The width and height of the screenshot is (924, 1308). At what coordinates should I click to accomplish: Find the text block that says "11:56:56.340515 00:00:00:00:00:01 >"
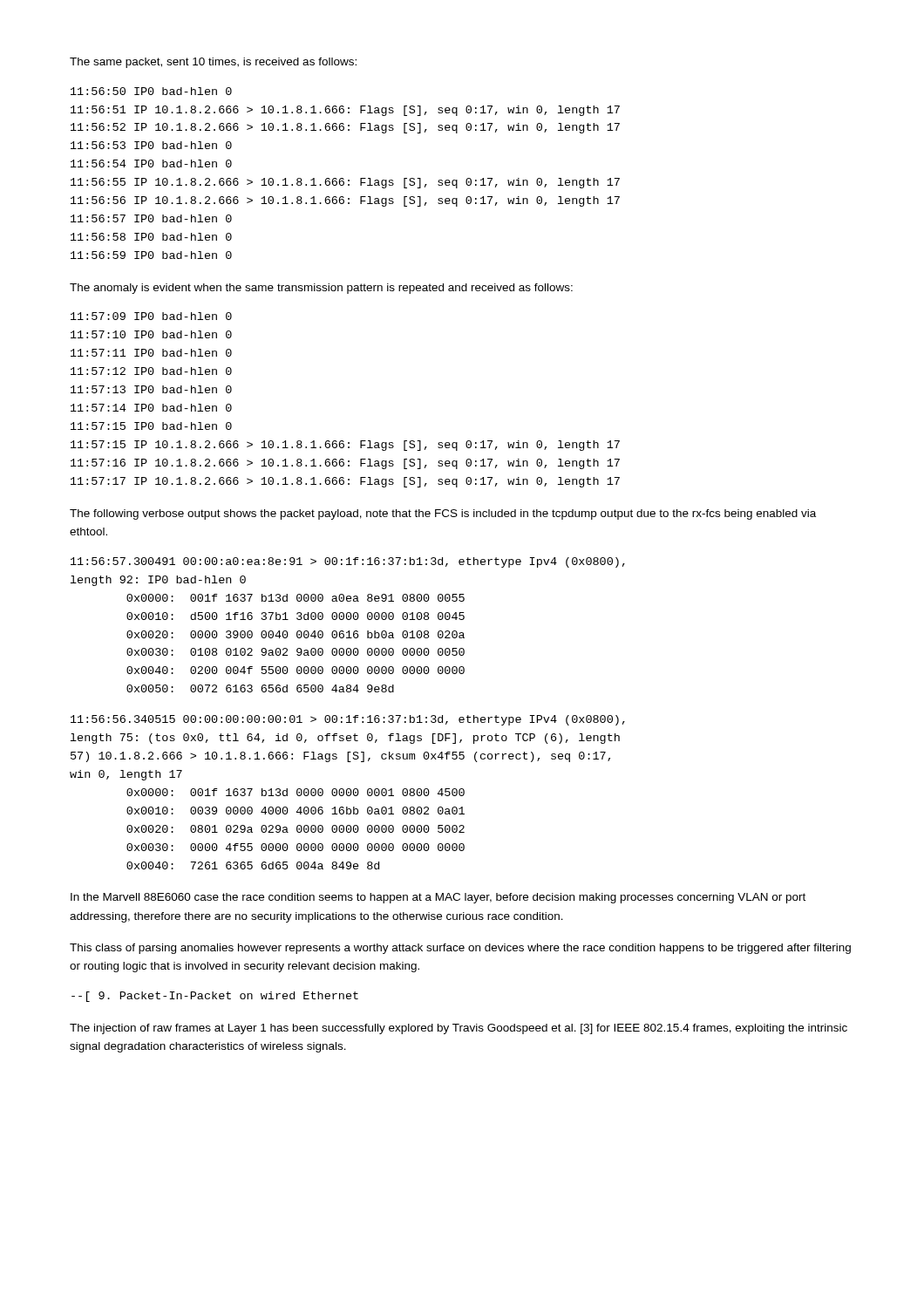[349, 793]
